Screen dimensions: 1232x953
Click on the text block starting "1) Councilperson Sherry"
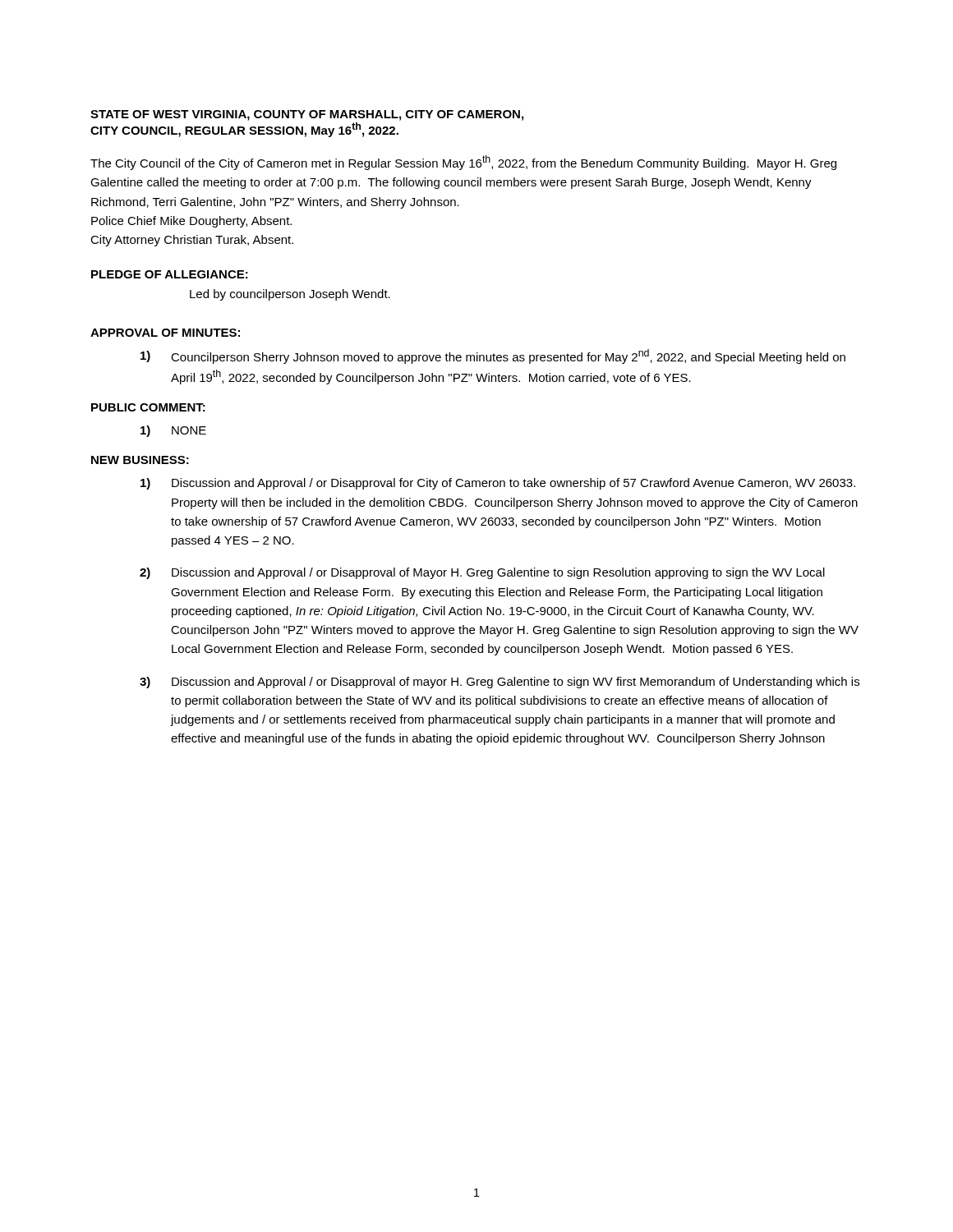point(501,366)
